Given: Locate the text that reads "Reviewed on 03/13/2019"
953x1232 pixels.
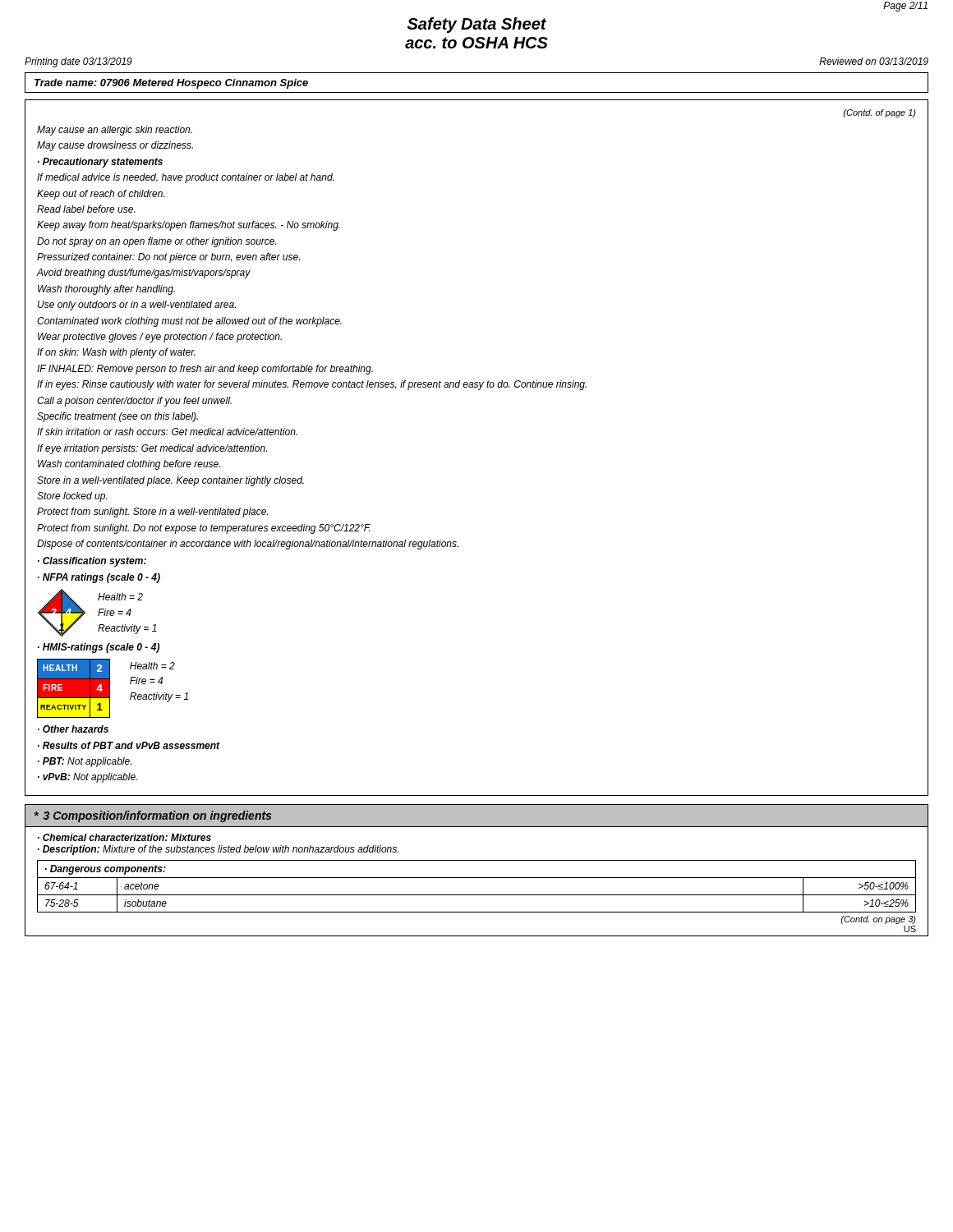Looking at the screenshot, I should [874, 62].
